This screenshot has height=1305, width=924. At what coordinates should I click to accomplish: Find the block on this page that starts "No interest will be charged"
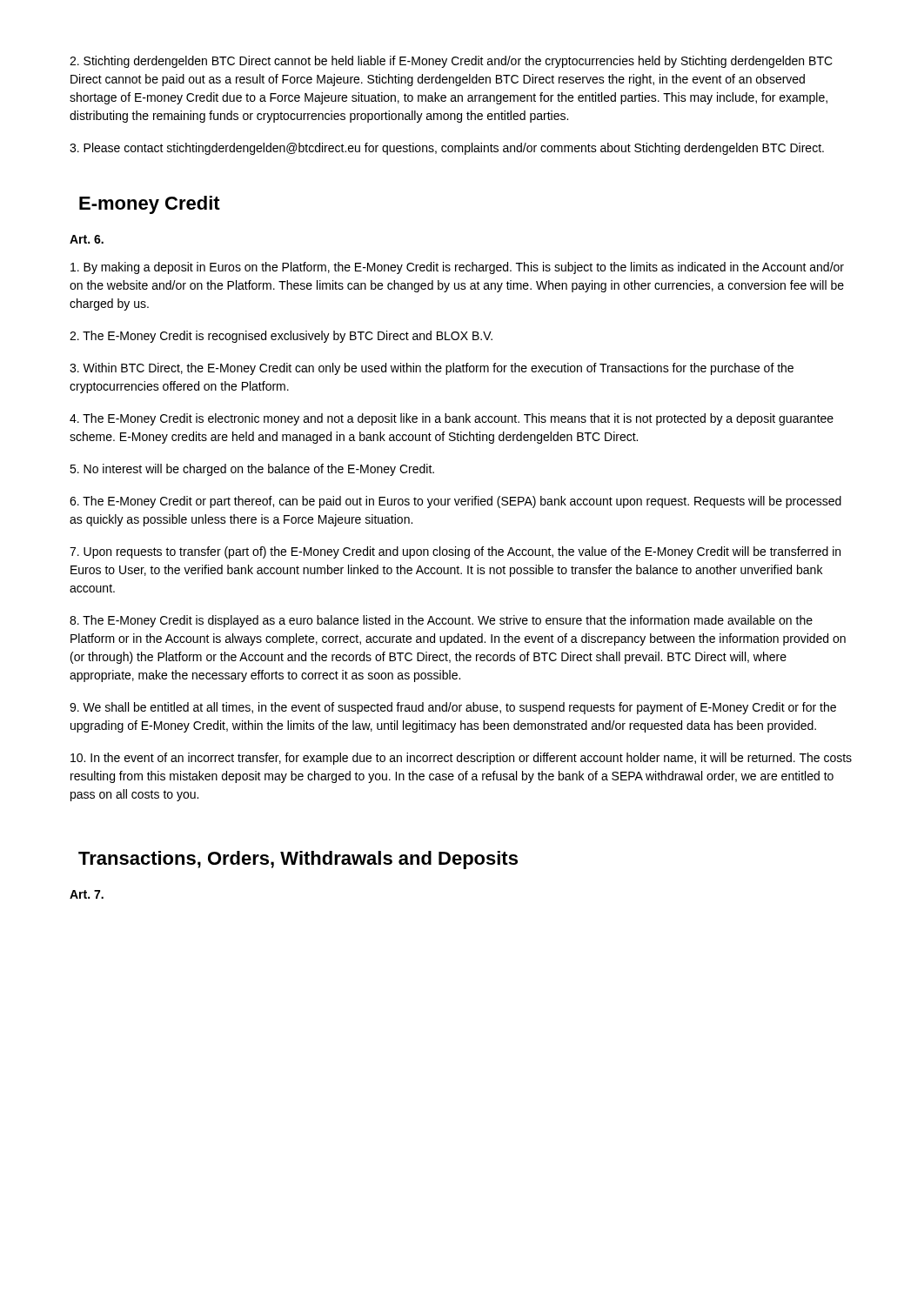click(x=252, y=469)
